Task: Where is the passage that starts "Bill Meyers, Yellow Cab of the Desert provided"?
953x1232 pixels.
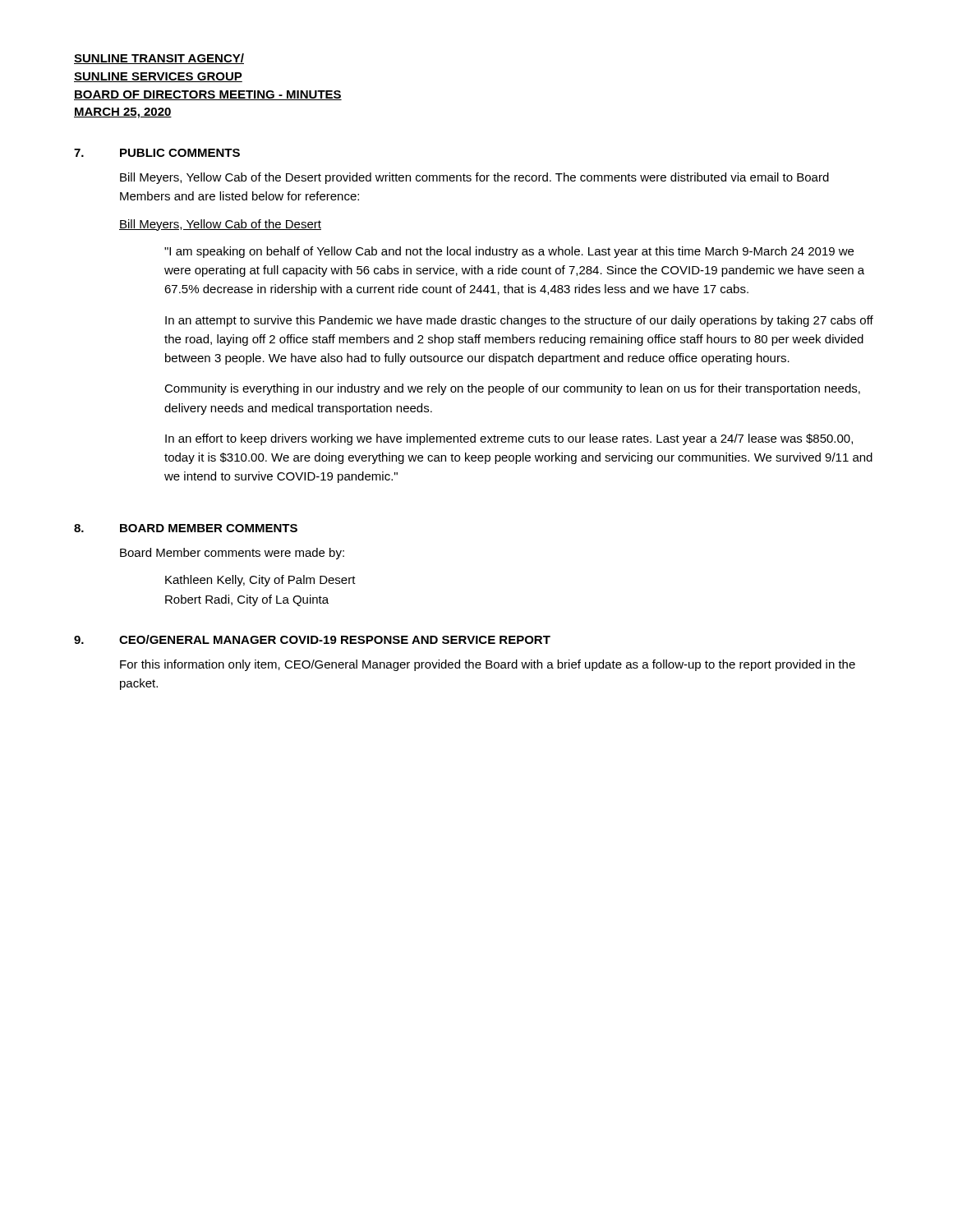Action: 499,187
